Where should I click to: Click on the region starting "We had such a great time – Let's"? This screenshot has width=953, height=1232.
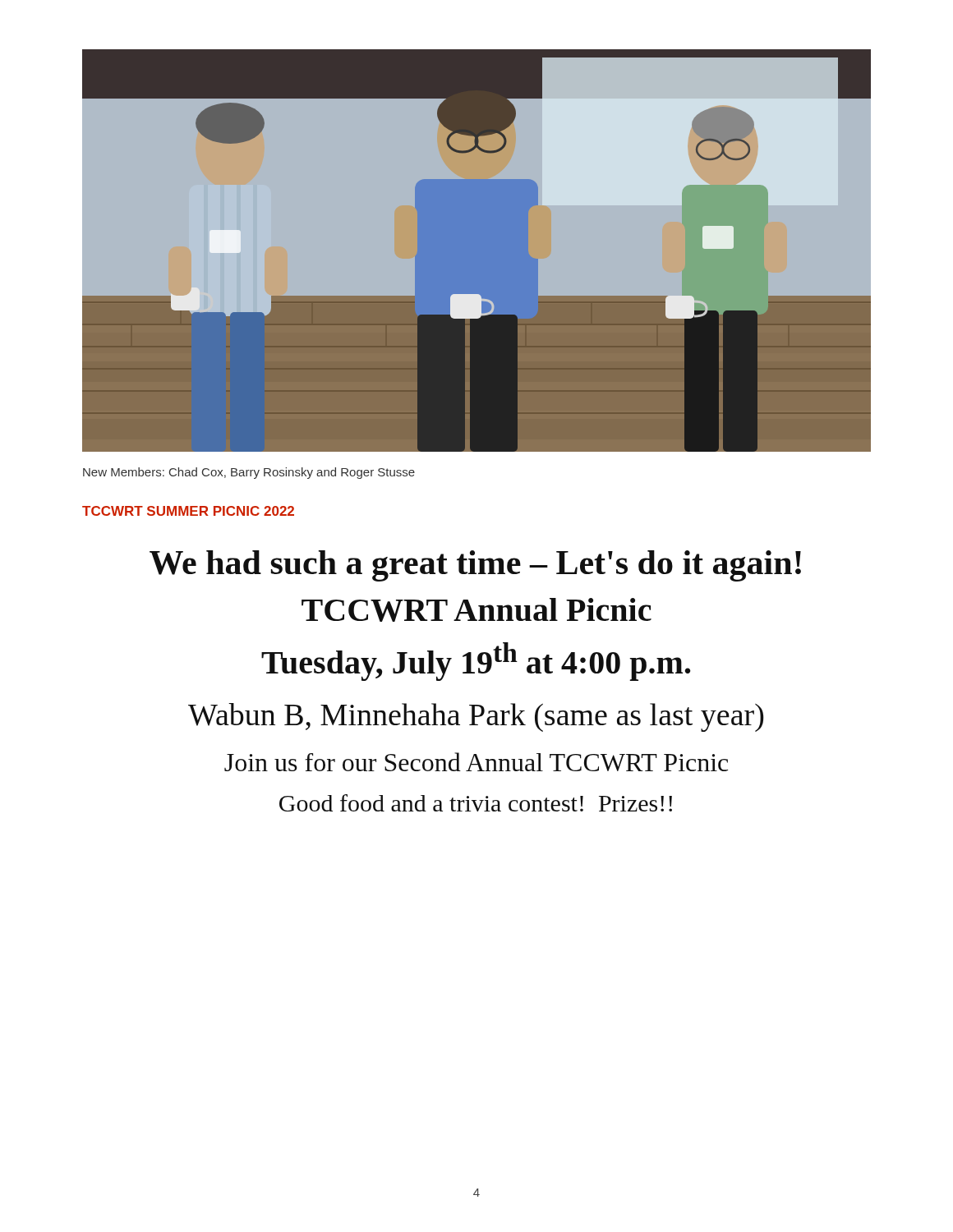point(476,563)
